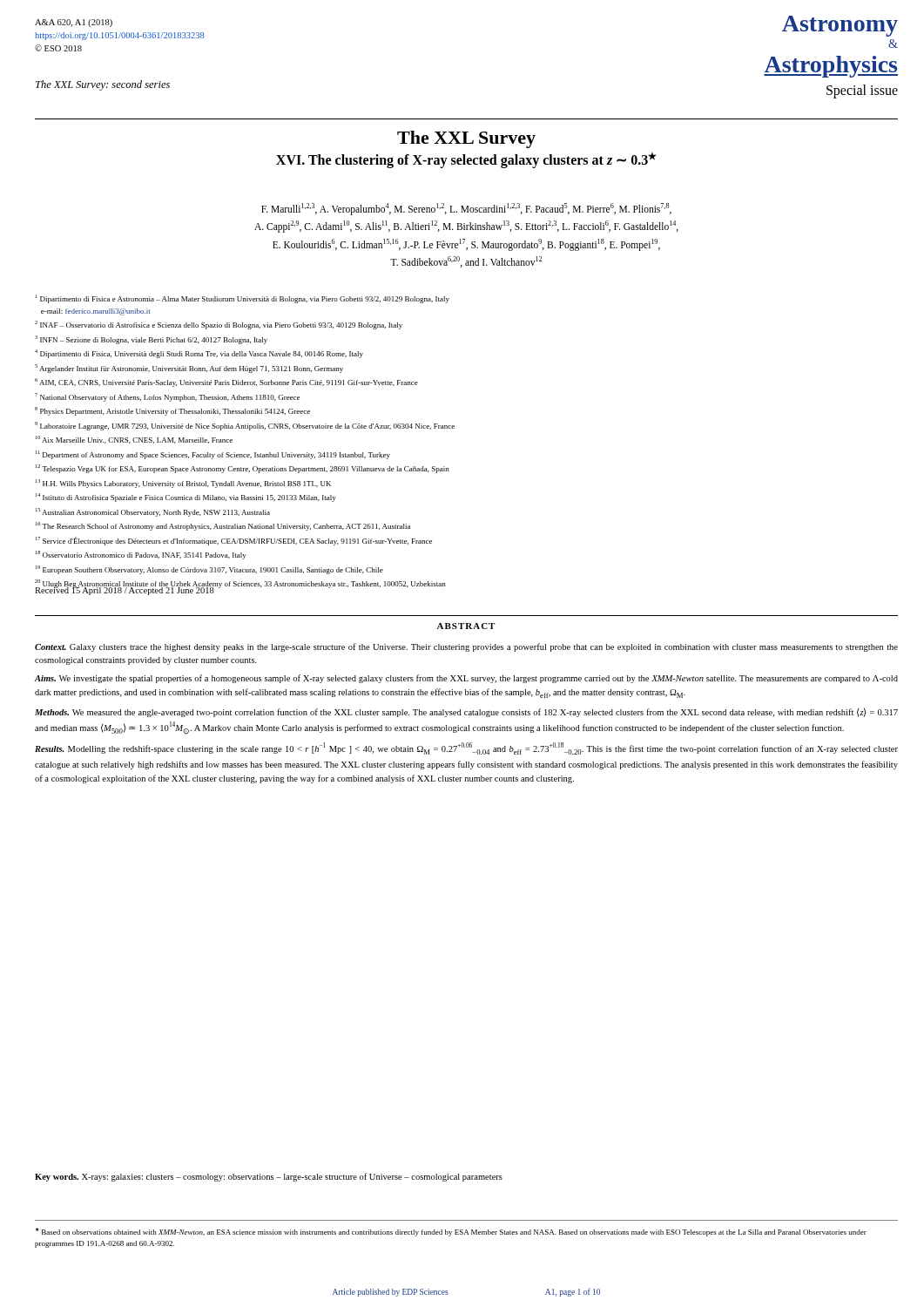Point to the passage starting "Received 15 April"

124,590
